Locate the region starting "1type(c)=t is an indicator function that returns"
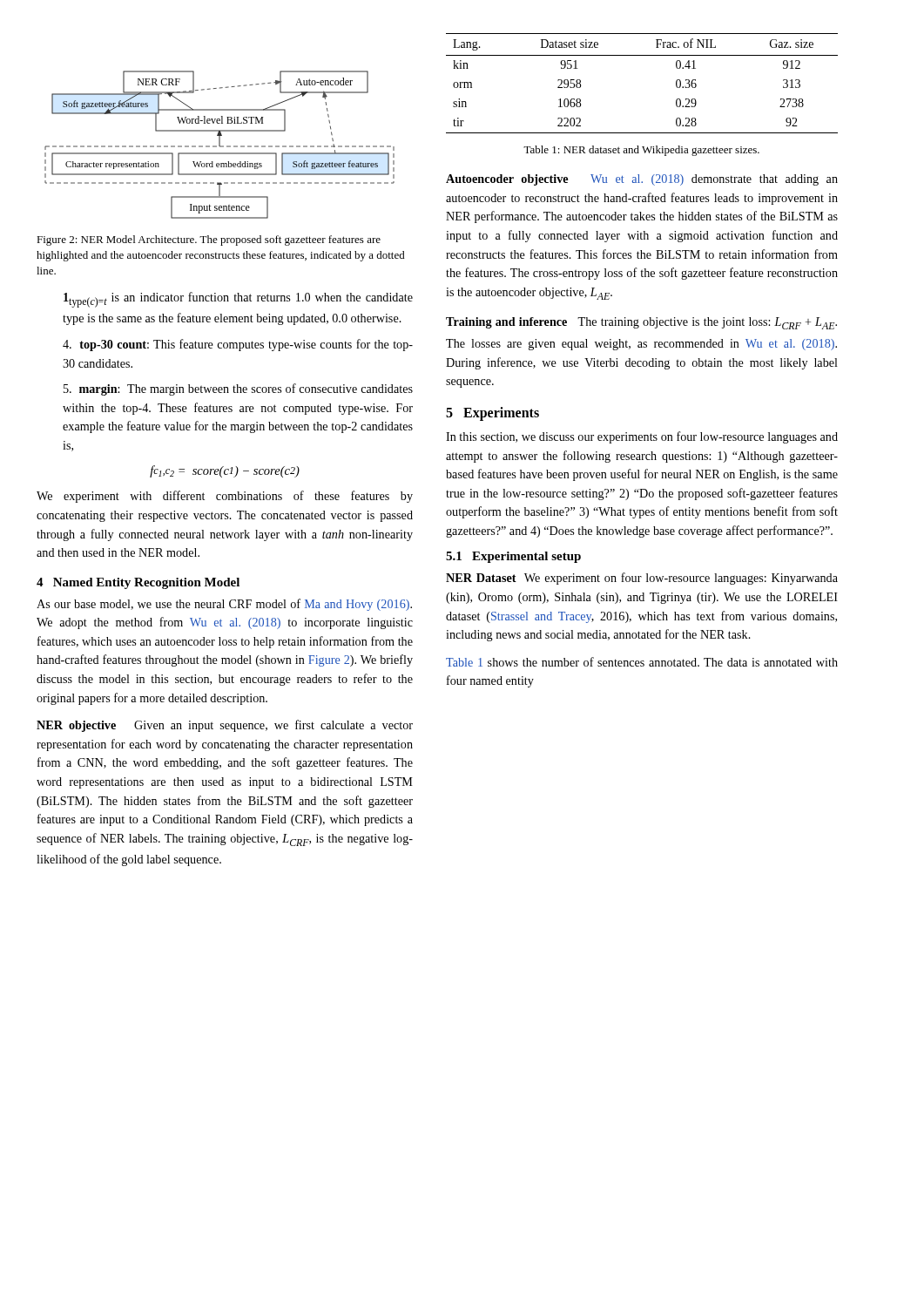924x1307 pixels. (x=238, y=308)
